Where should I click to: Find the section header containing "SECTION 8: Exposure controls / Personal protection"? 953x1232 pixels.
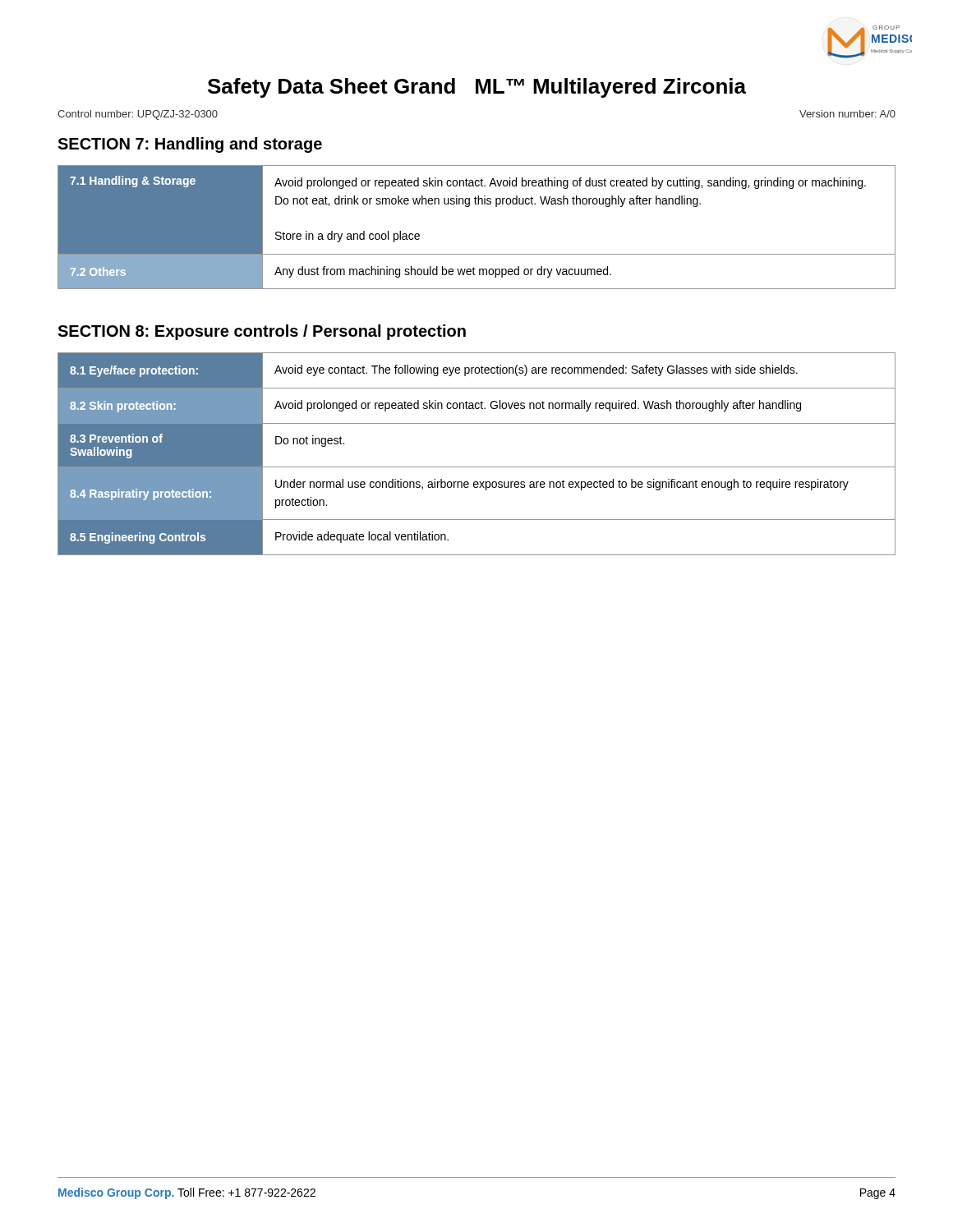pyautogui.click(x=262, y=331)
